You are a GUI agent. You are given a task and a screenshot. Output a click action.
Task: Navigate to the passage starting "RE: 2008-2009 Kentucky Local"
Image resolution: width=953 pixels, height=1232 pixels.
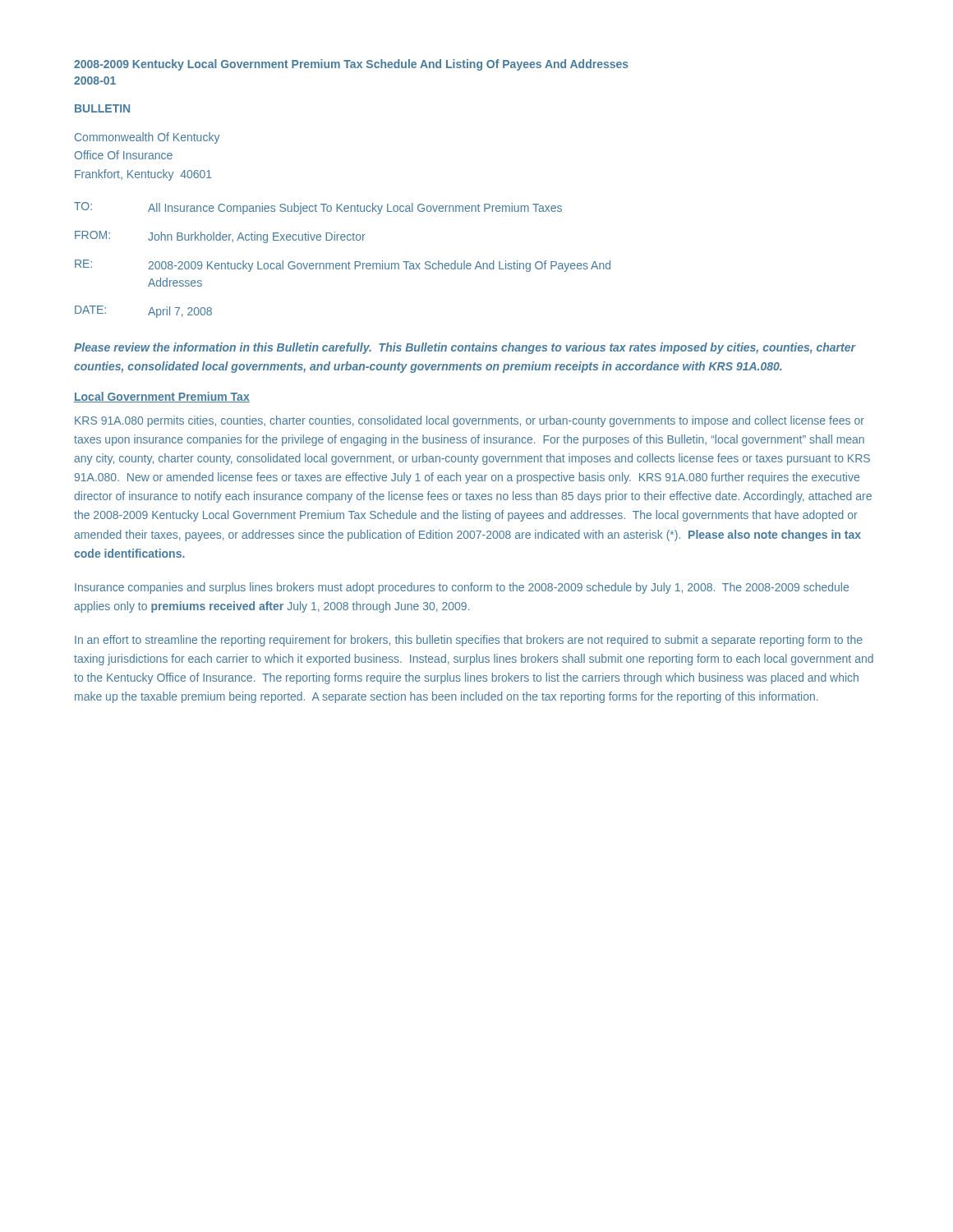pyautogui.click(x=476, y=274)
